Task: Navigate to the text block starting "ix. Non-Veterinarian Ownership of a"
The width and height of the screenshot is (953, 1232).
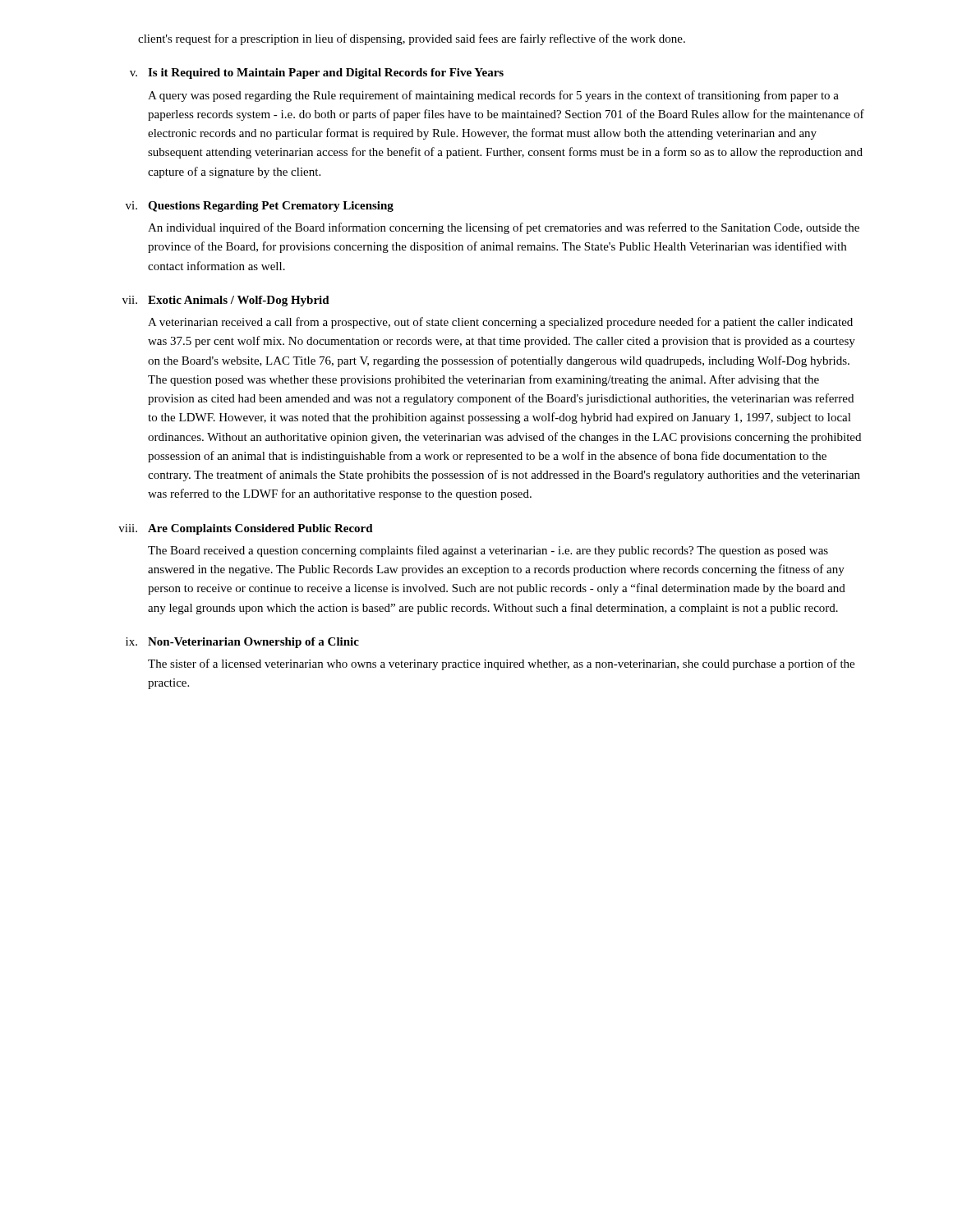Action: pyautogui.click(x=476, y=663)
